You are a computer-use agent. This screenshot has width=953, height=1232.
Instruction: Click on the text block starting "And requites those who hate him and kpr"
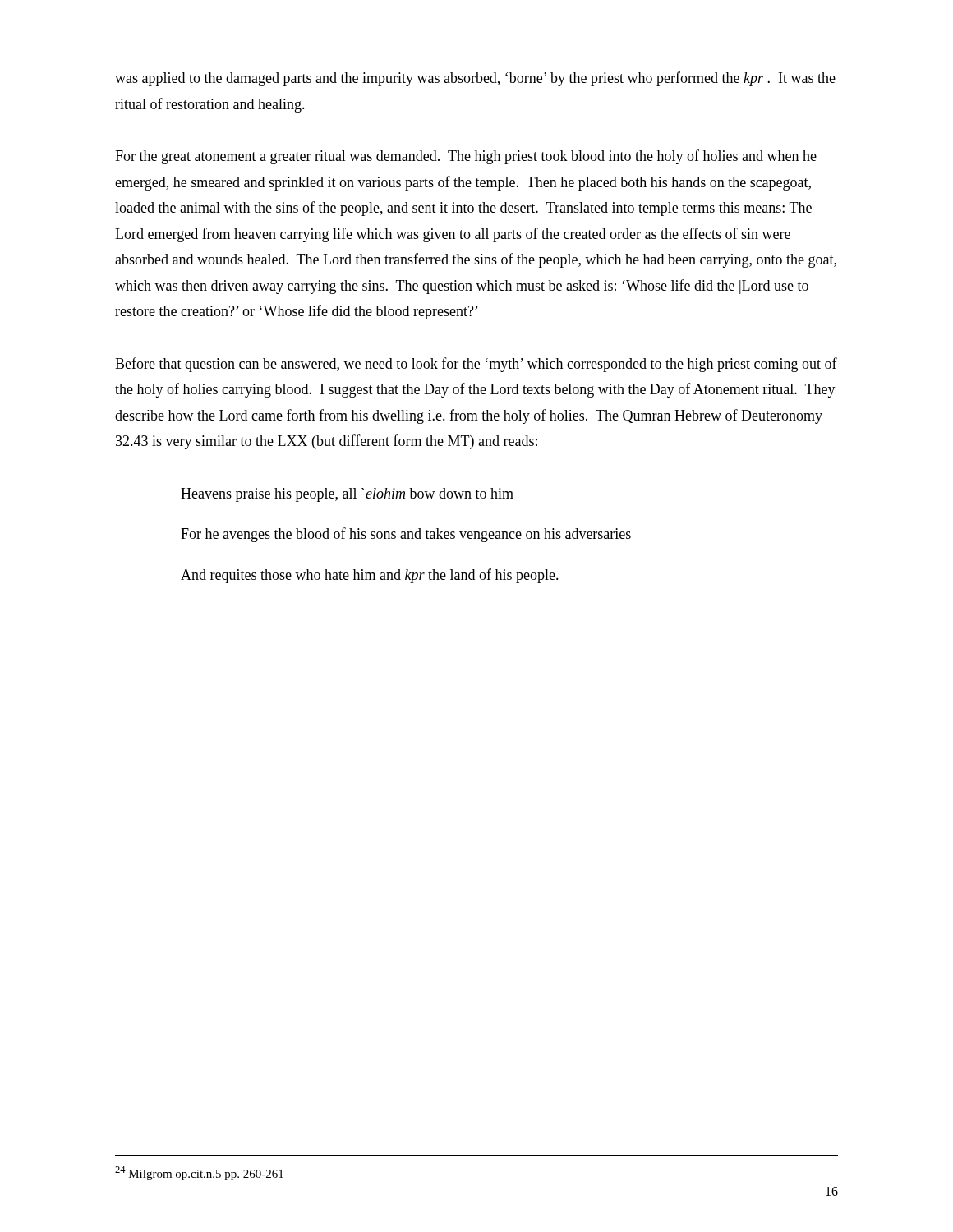pos(370,575)
